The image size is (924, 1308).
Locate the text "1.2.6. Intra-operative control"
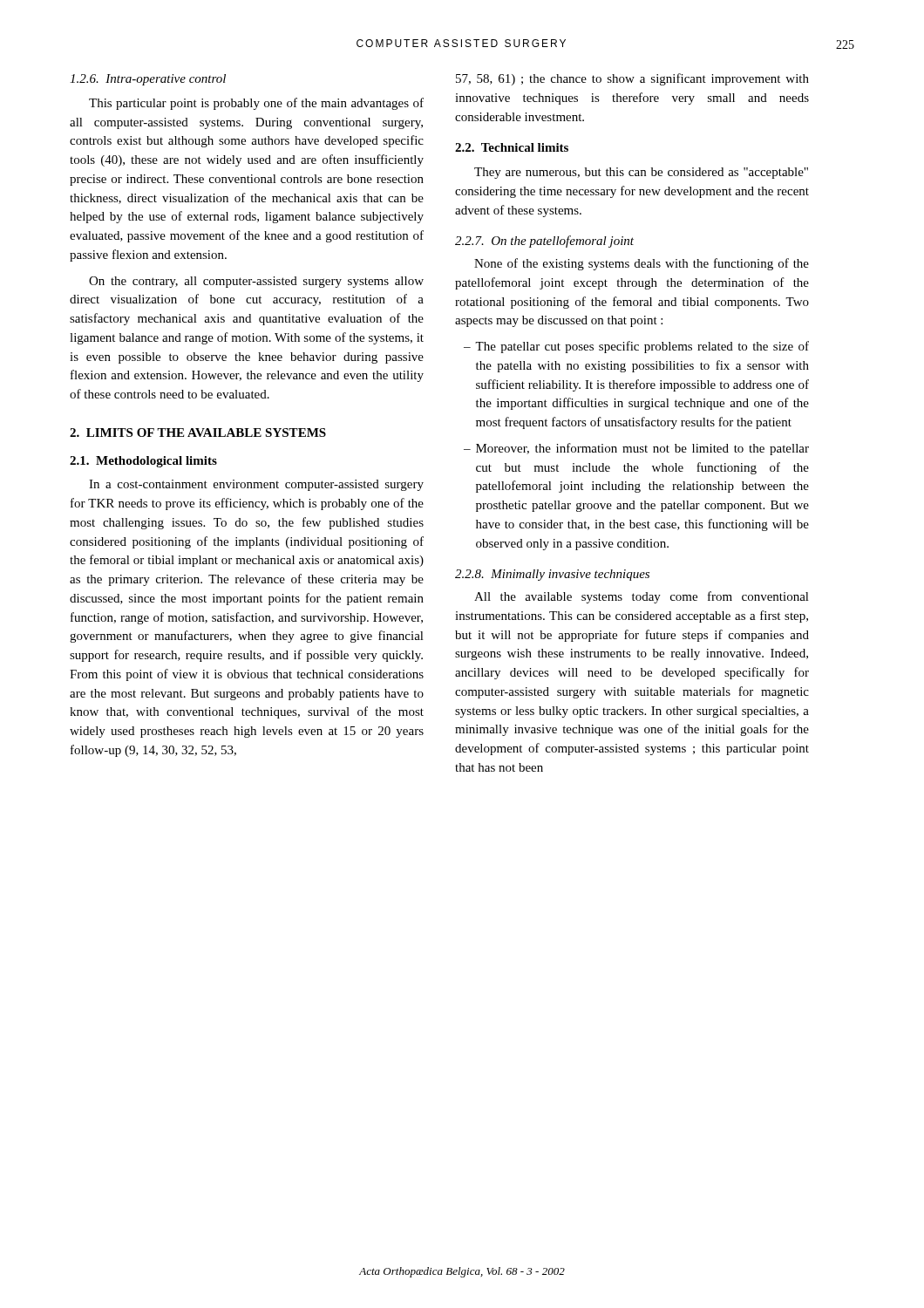click(x=148, y=78)
